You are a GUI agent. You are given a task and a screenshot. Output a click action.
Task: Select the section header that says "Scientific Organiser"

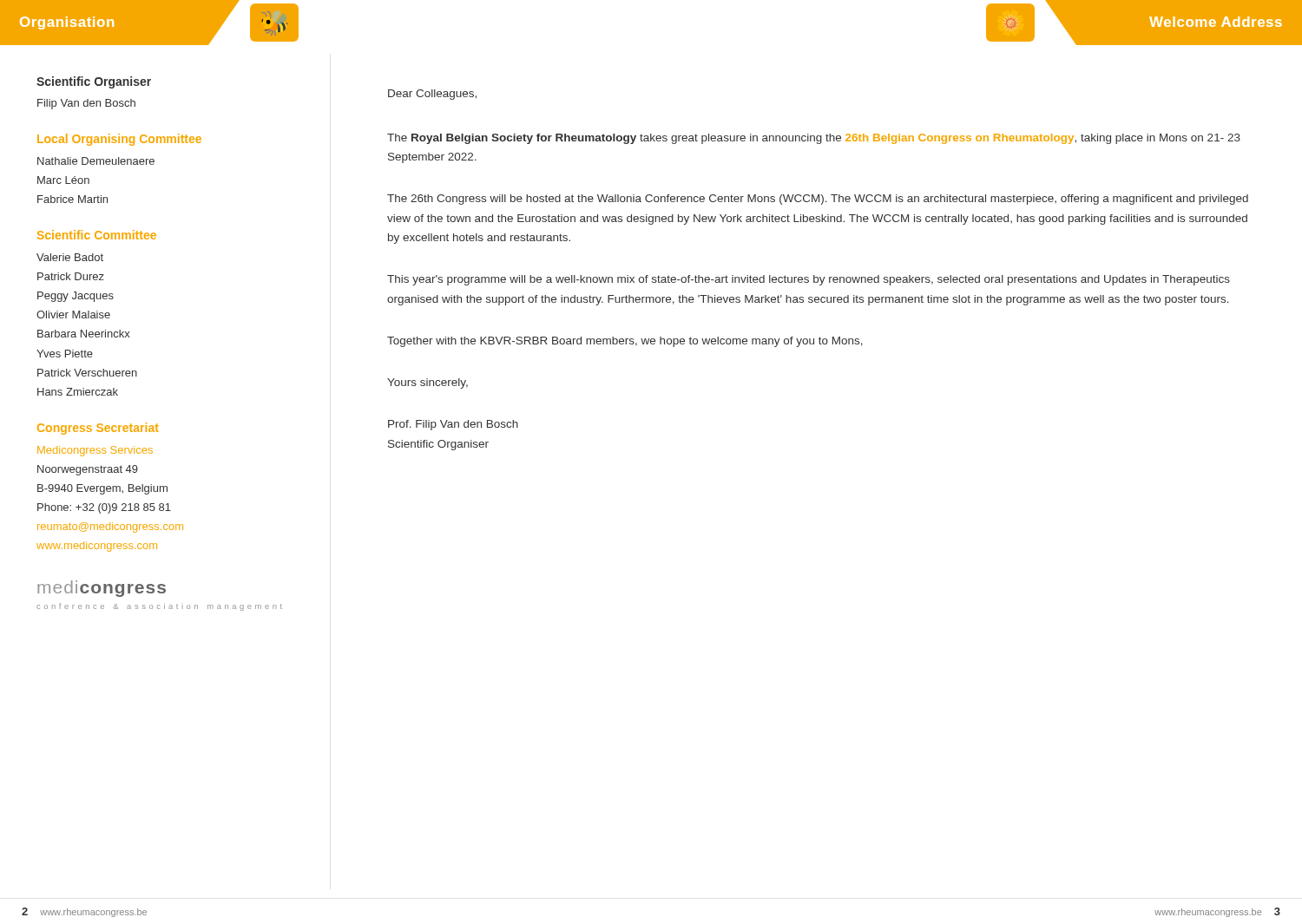pos(94,82)
